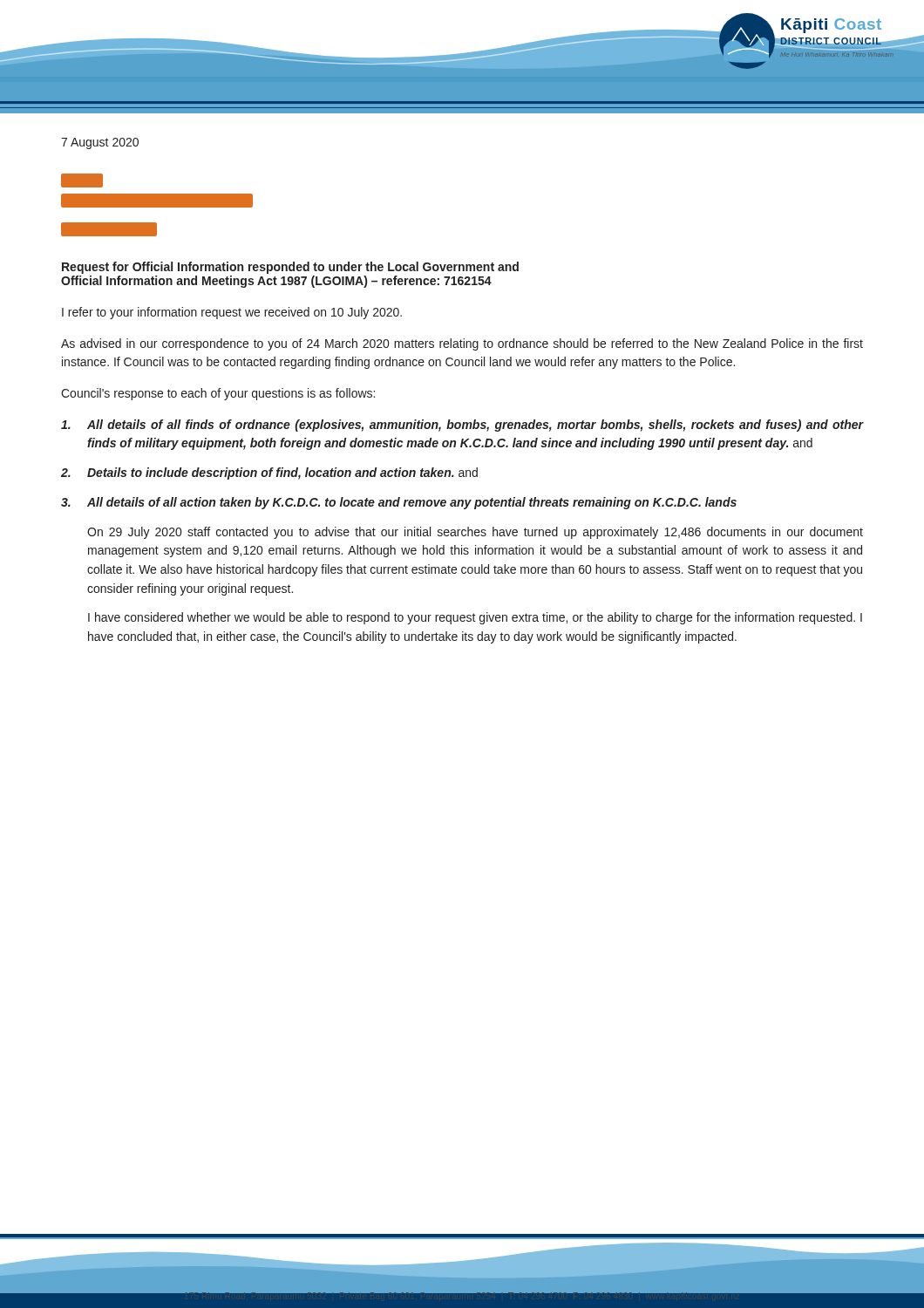Find the text with the text "7 August 2020"

[x=100, y=142]
